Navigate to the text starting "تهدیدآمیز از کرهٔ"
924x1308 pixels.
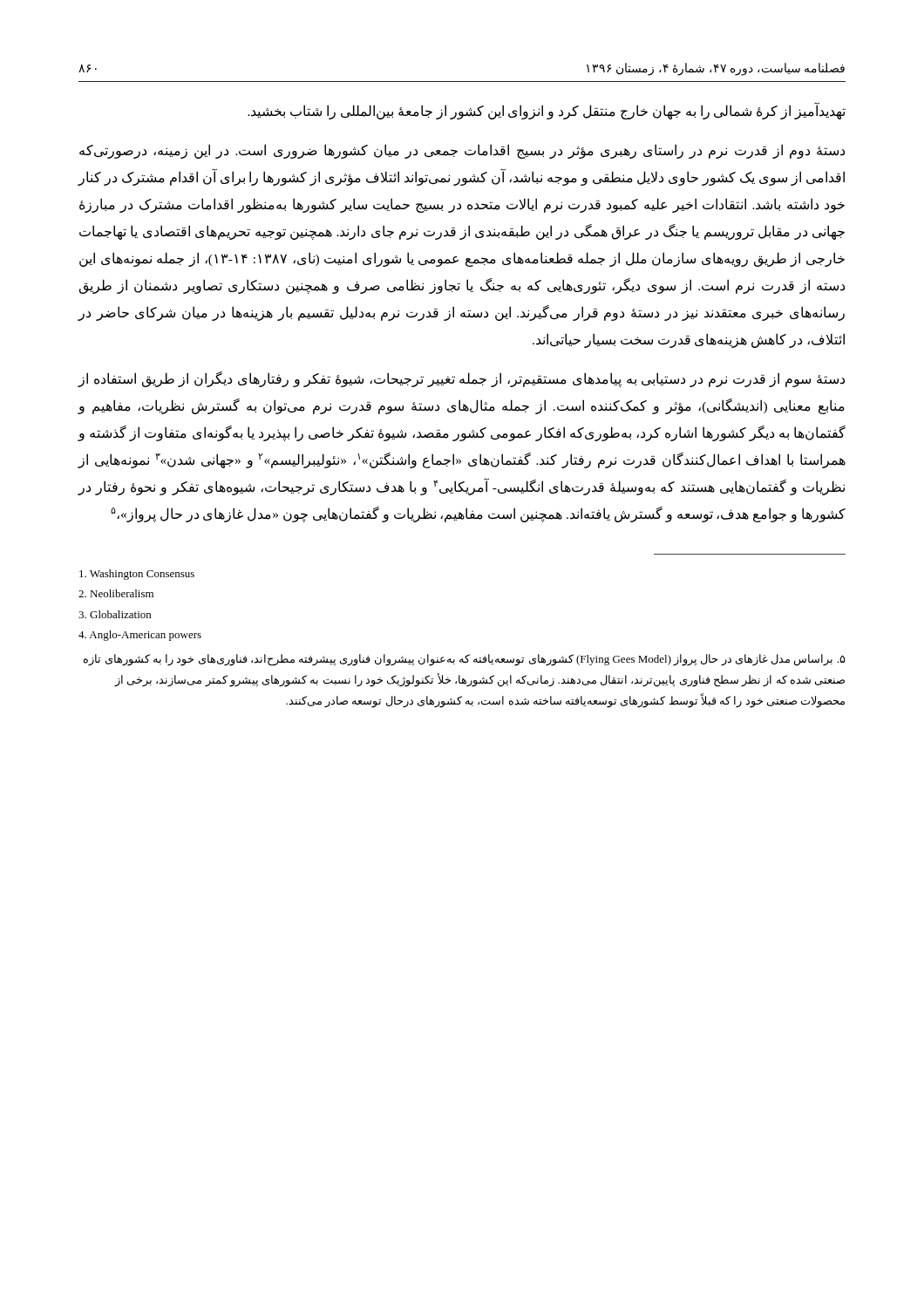(x=546, y=111)
